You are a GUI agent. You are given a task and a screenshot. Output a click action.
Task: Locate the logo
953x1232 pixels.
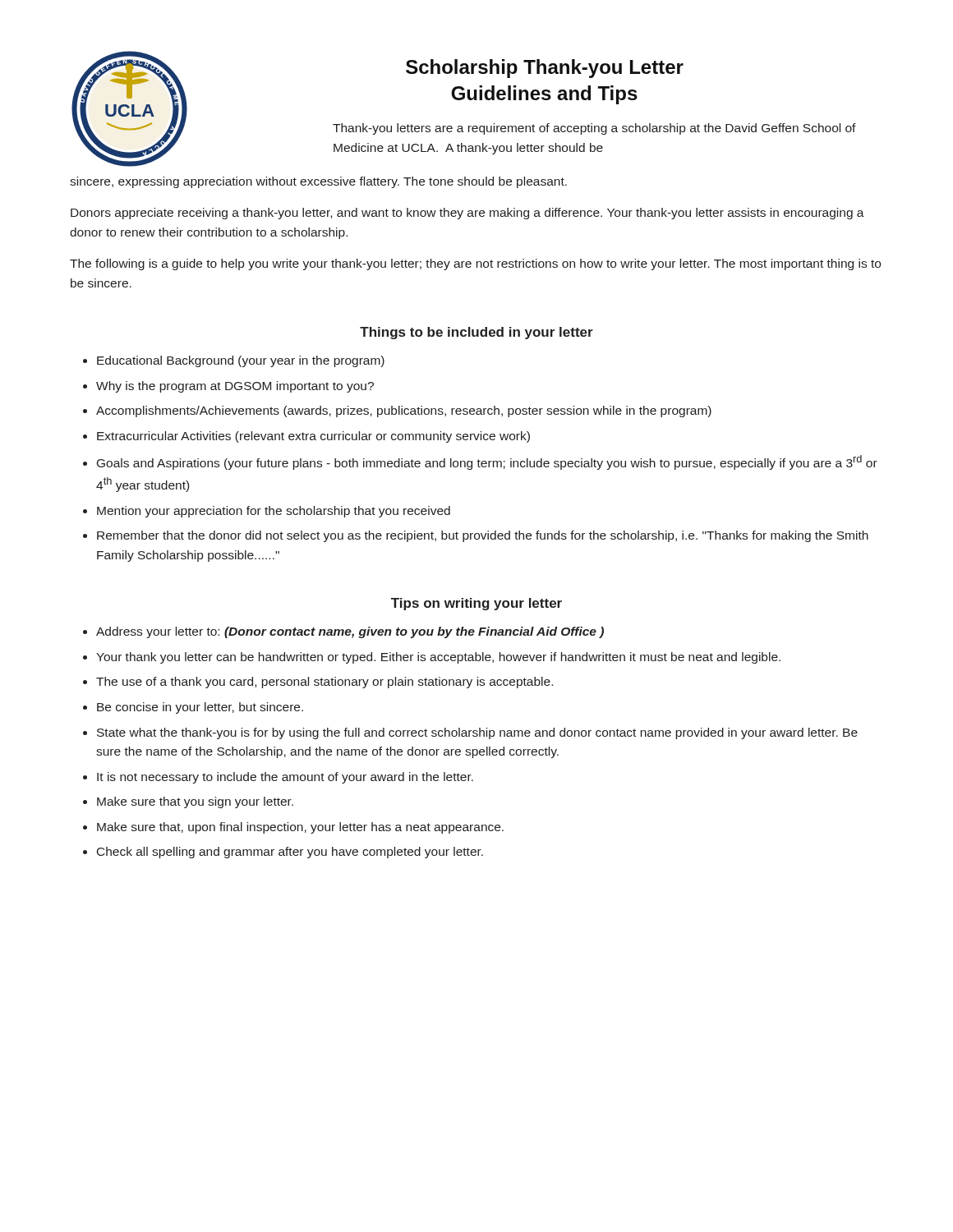134,110
